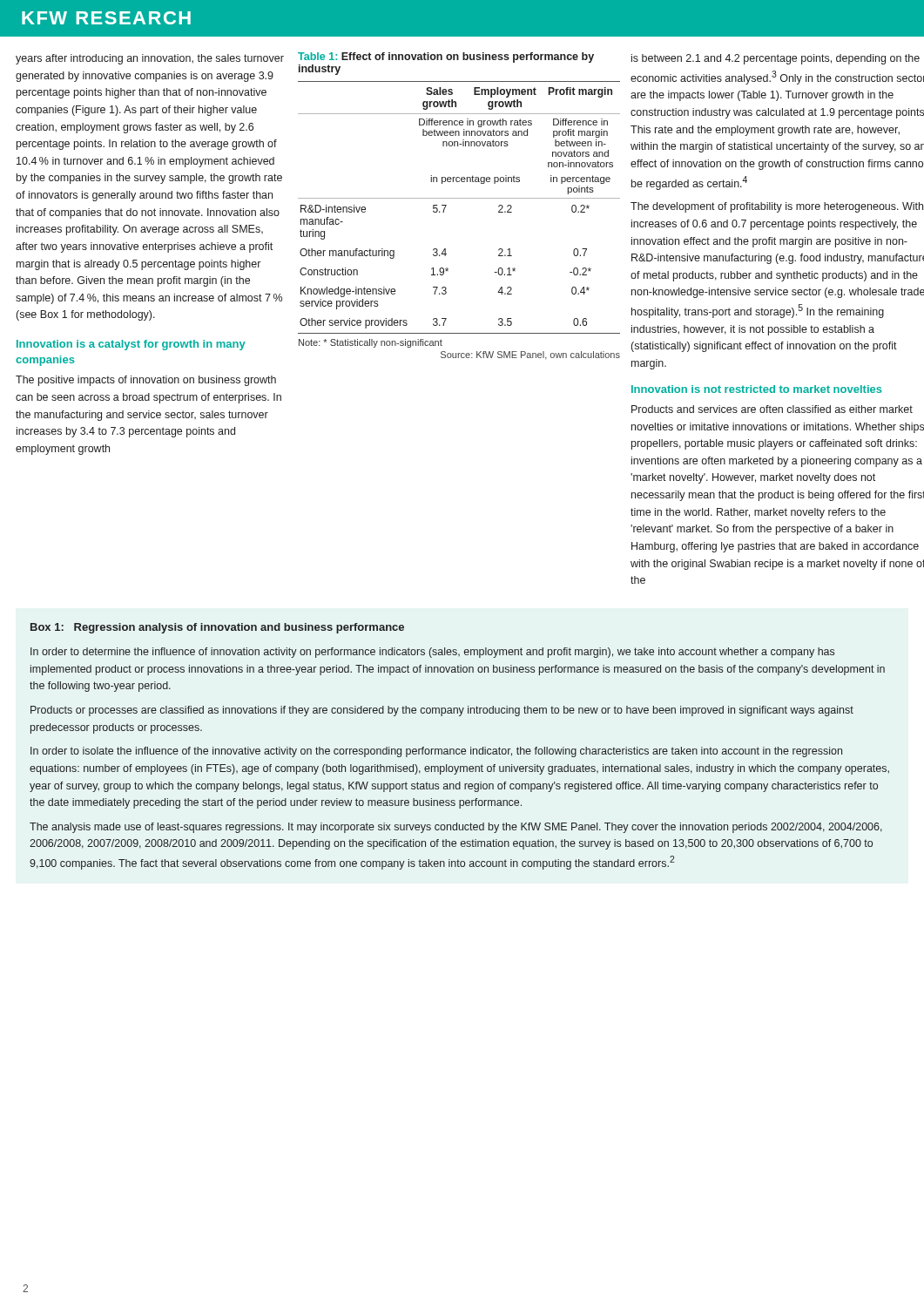Find the text block starting "Table 1: Effect of innovation on business performance"
Image resolution: width=924 pixels, height=1307 pixels.
(446, 63)
